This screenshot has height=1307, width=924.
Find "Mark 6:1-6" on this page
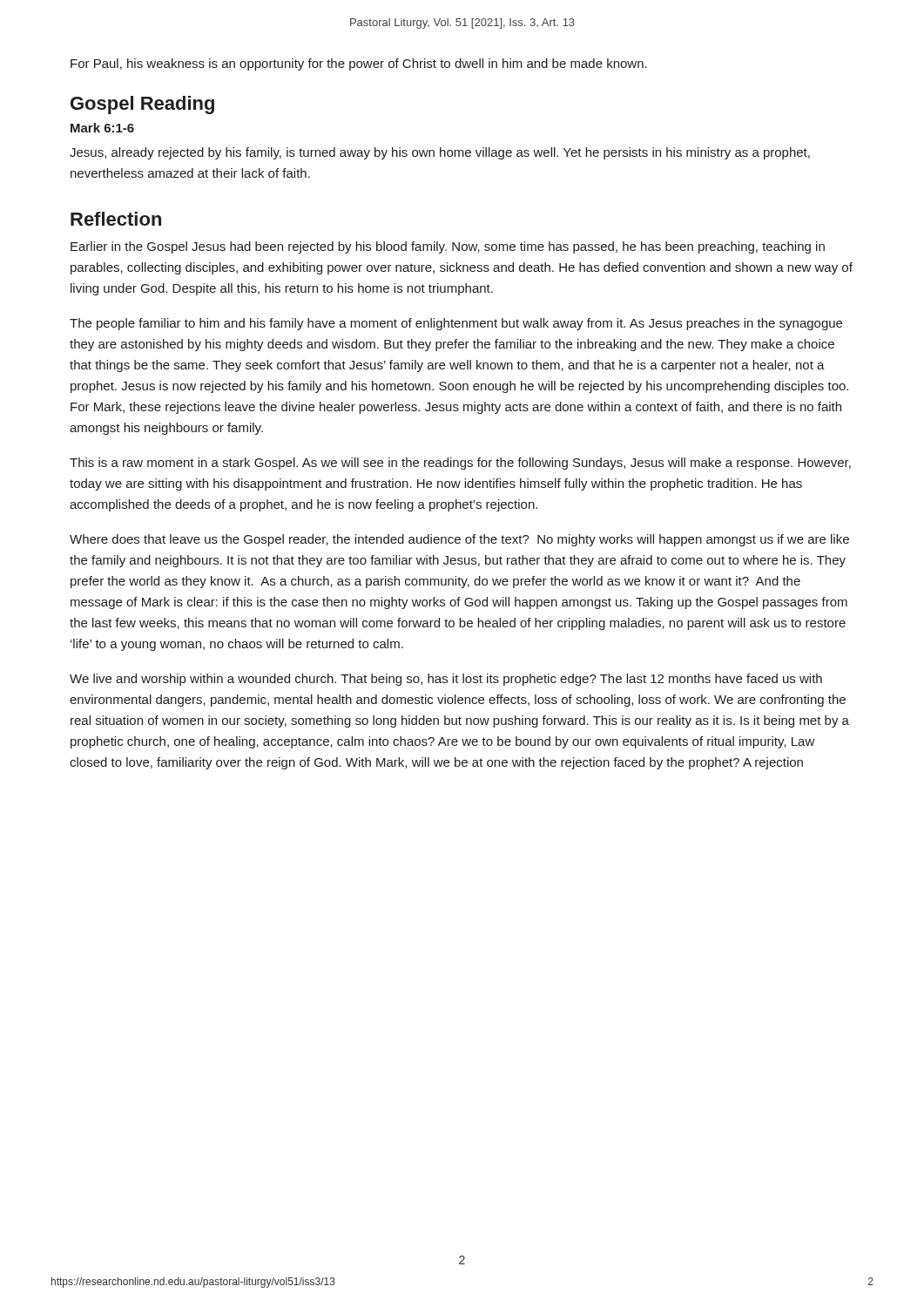tap(102, 128)
